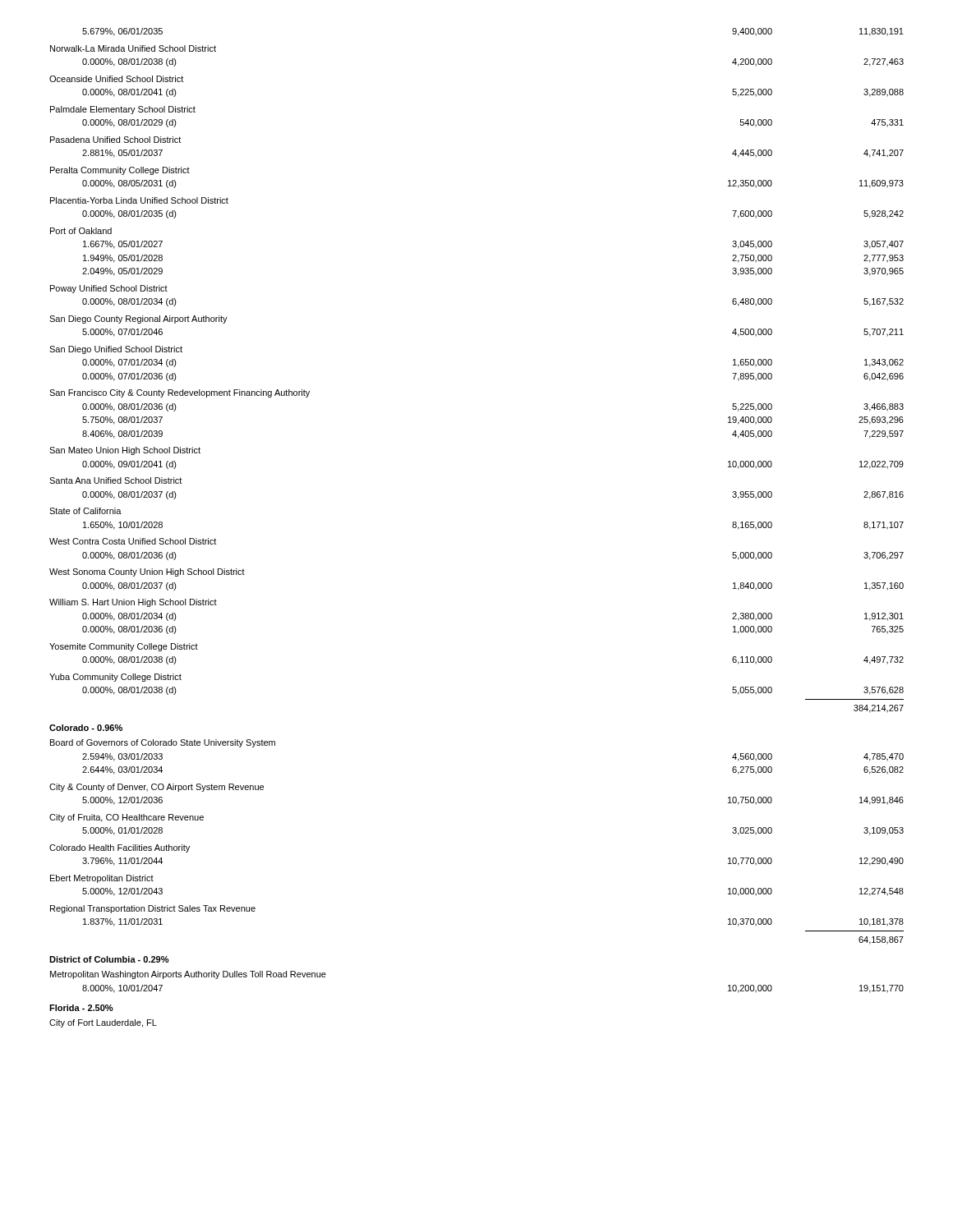
Task: Locate the text "Florida - 2.50%"
Action: pos(81,1008)
